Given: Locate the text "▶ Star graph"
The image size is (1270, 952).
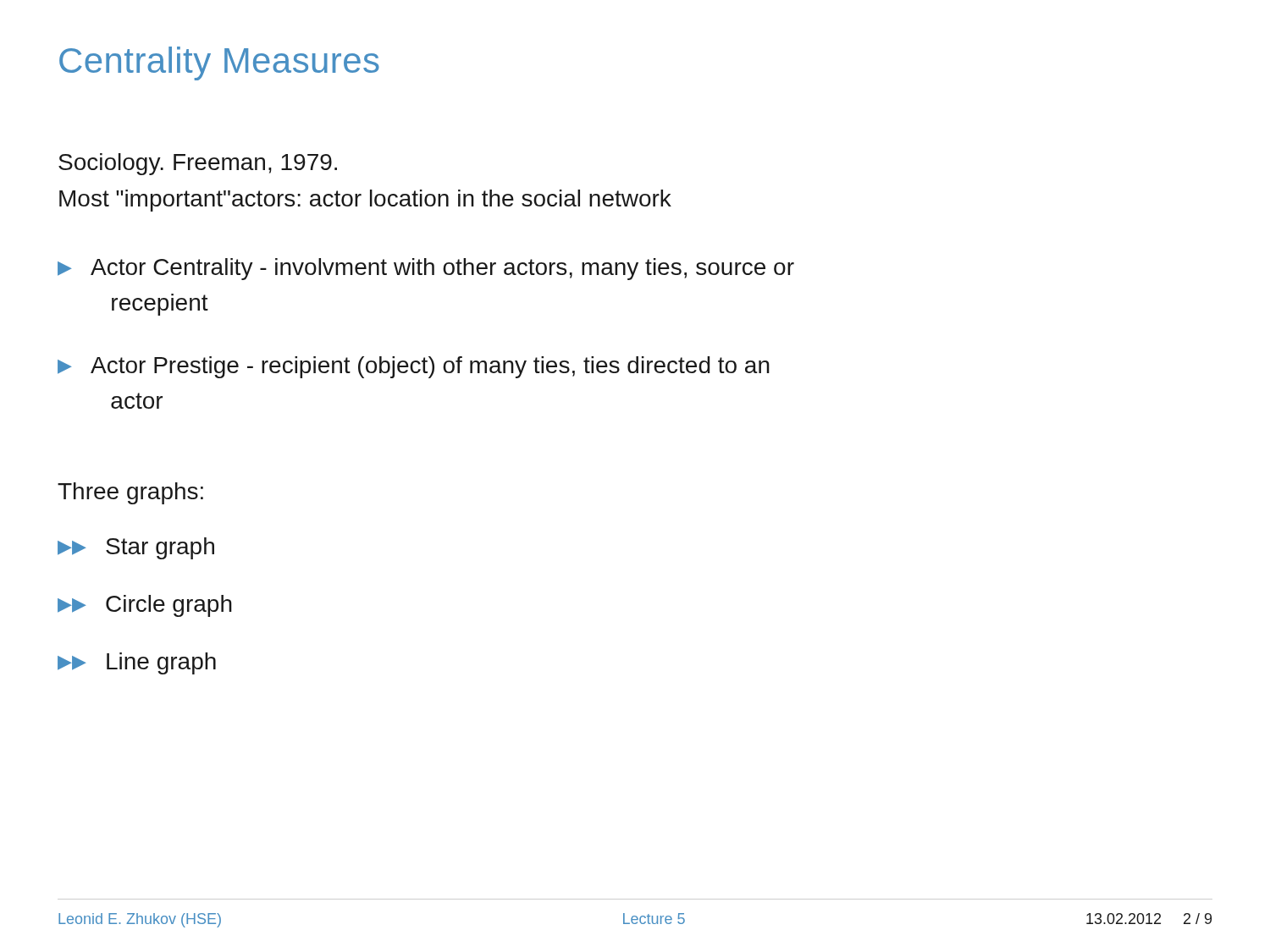Looking at the screenshot, I should (137, 547).
